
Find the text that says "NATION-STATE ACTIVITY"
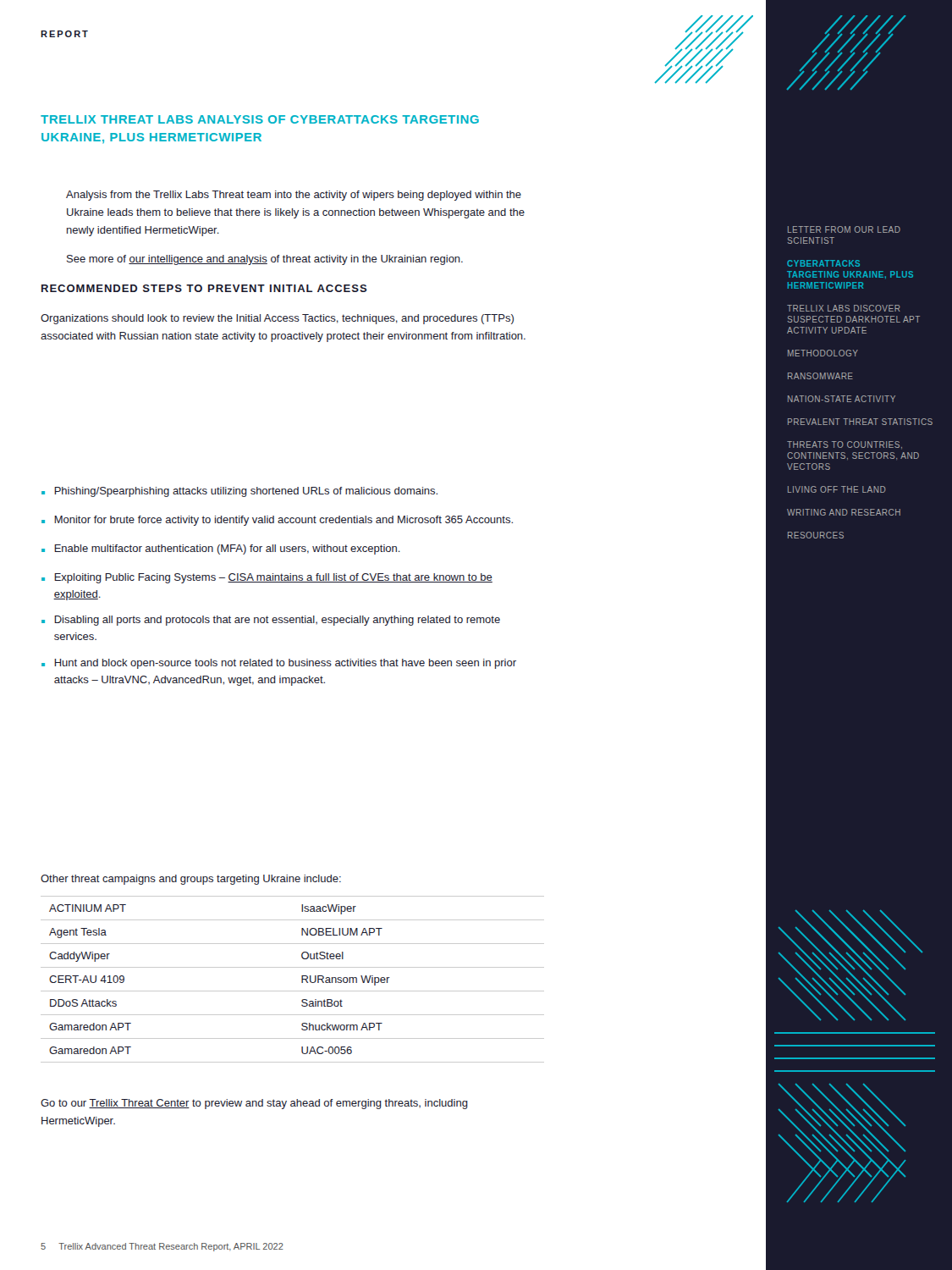(842, 399)
